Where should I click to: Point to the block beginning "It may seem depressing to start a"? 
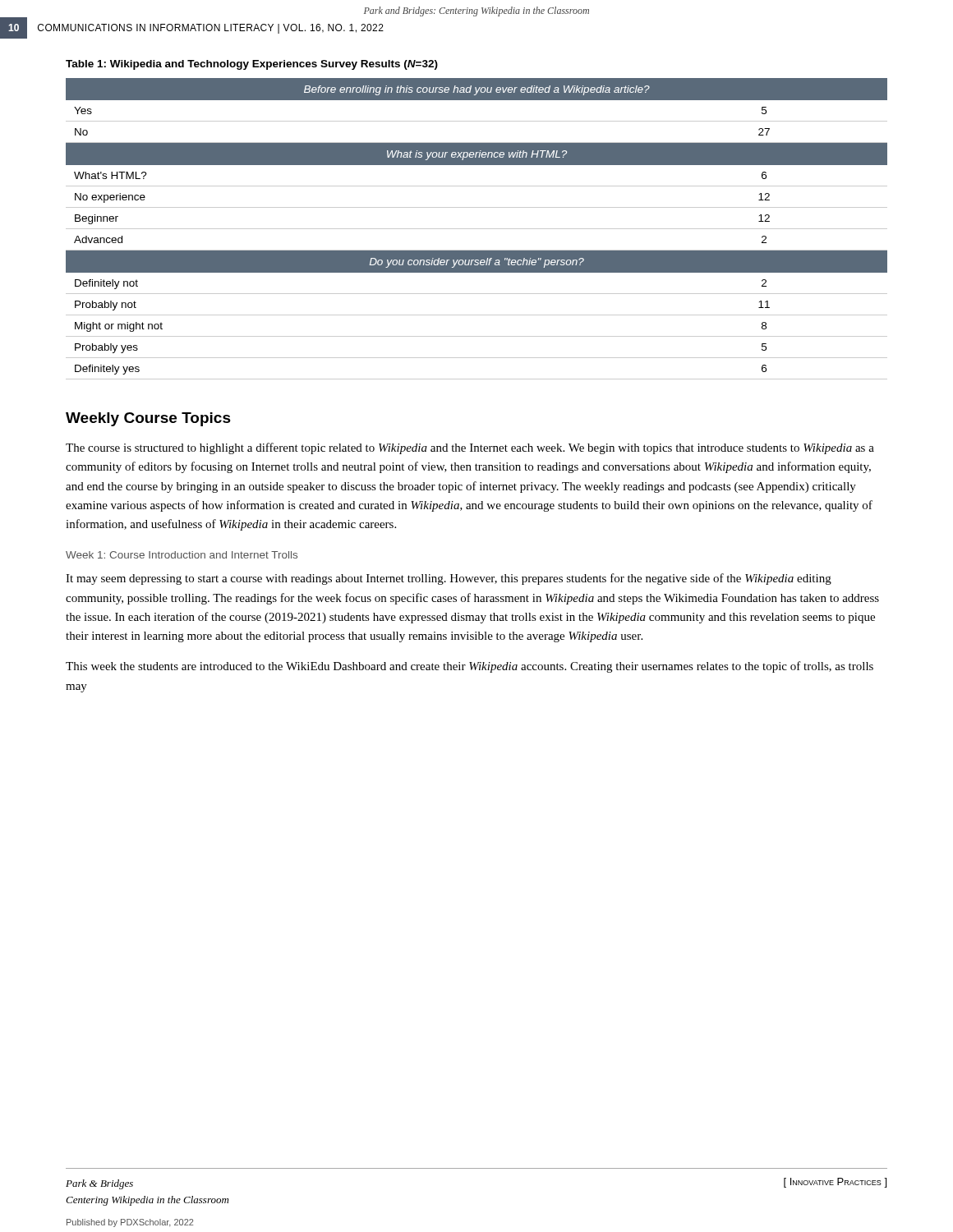click(x=472, y=607)
